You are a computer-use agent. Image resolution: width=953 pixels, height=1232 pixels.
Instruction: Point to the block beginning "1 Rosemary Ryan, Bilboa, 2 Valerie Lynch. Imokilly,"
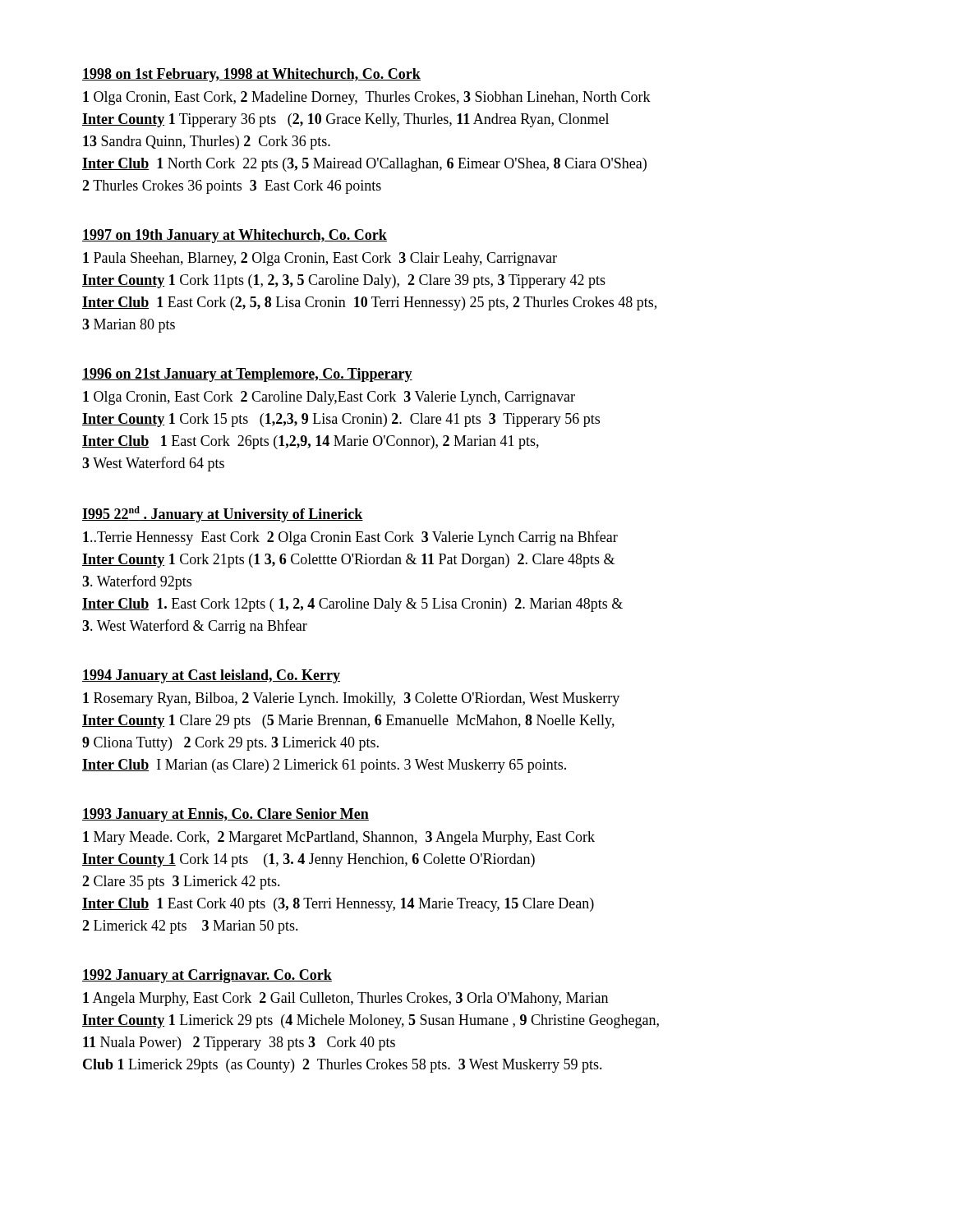(351, 731)
